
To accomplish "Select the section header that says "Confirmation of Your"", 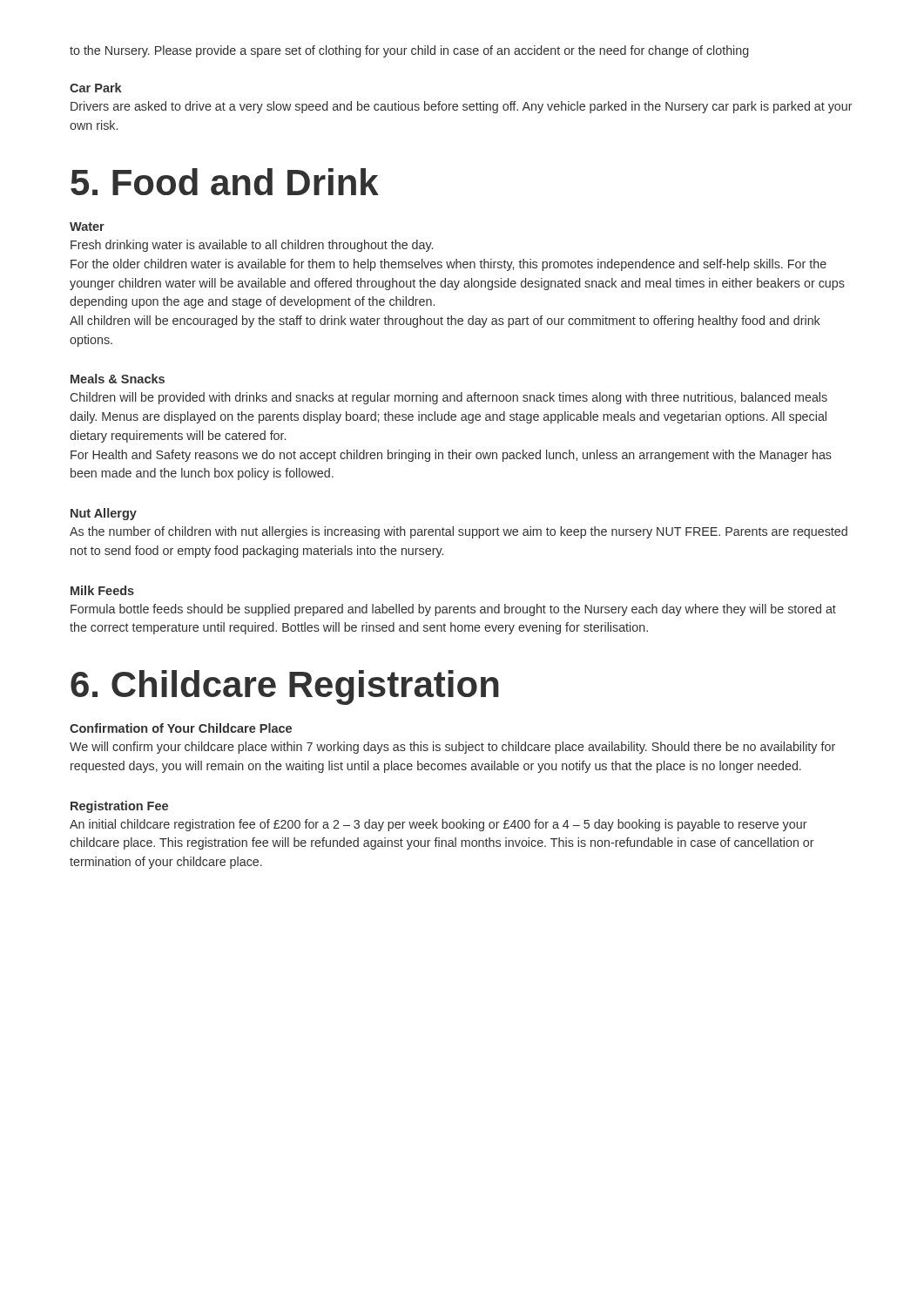I will pos(181,728).
